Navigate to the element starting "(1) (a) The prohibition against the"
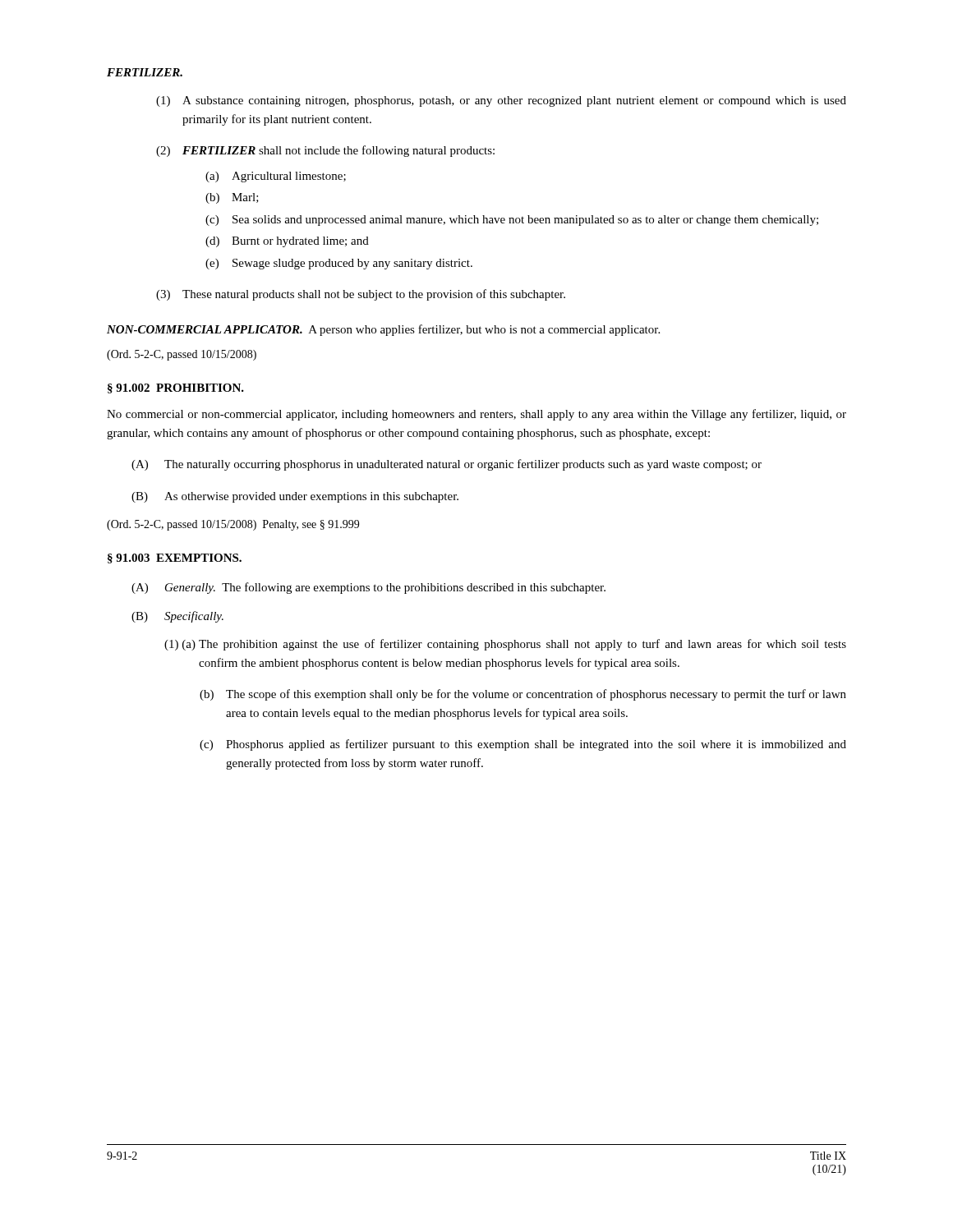The width and height of the screenshot is (953, 1232). pyautogui.click(x=505, y=653)
